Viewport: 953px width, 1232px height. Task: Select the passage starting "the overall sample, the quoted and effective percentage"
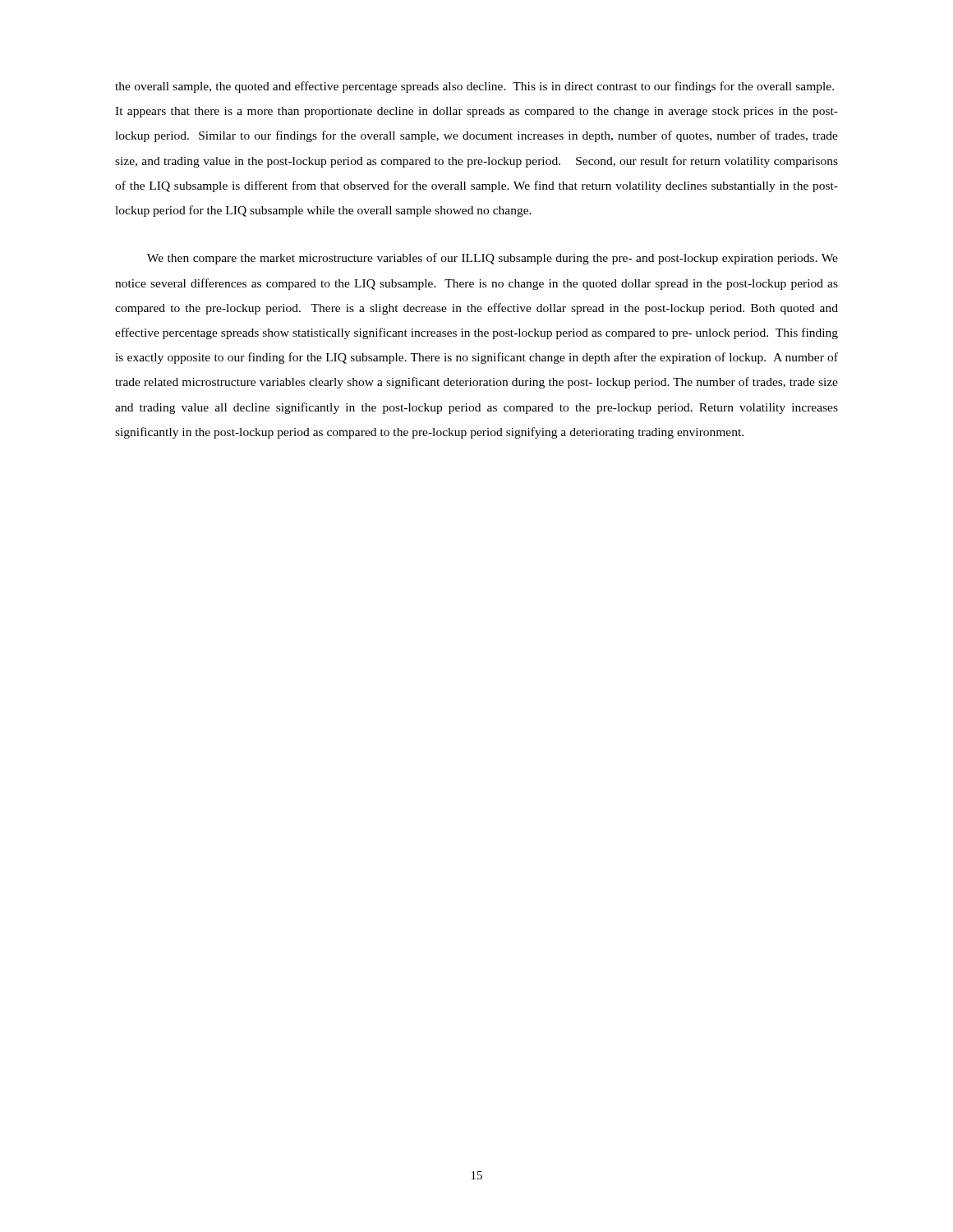click(476, 148)
